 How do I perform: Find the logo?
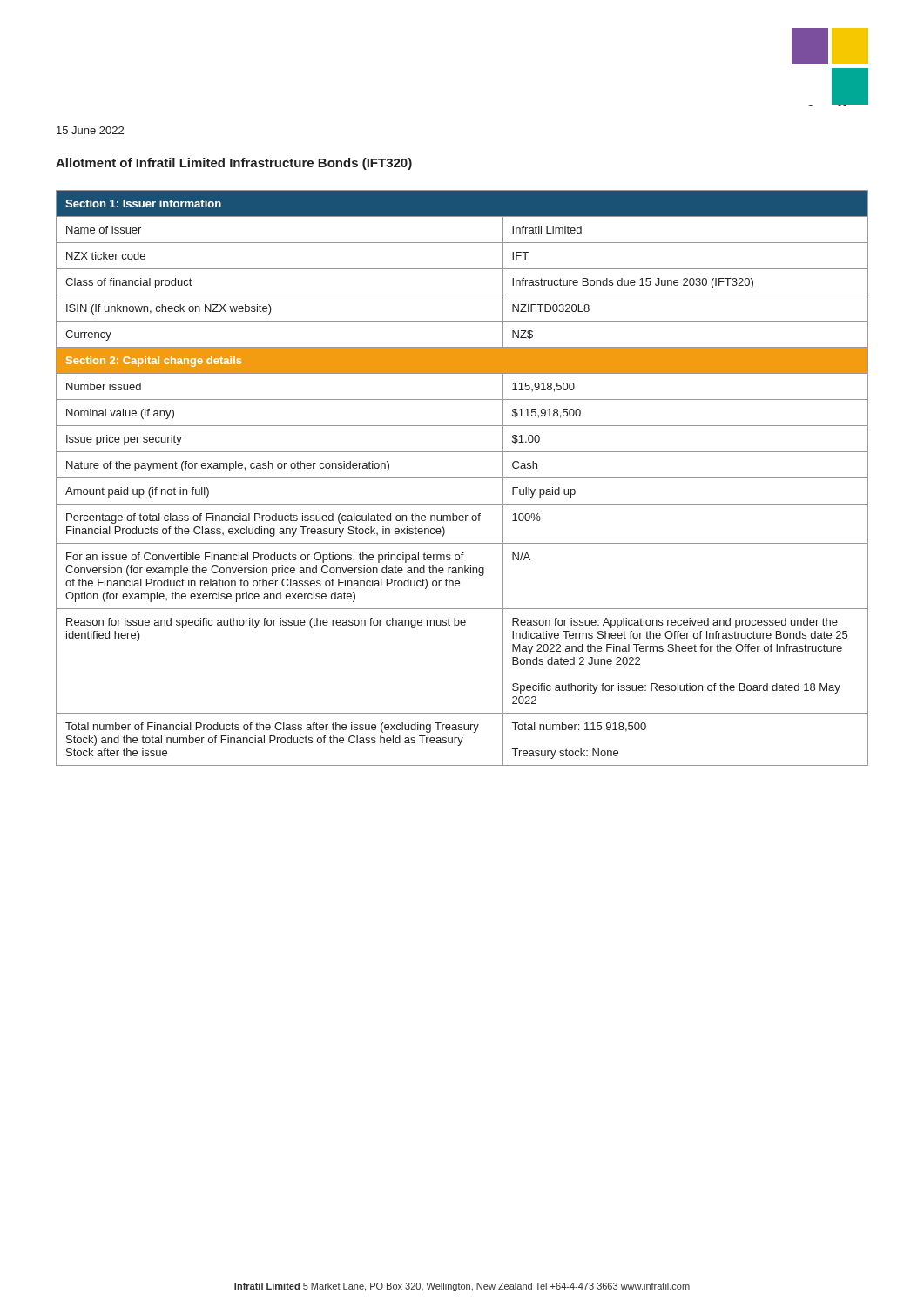tap(831, 68)
